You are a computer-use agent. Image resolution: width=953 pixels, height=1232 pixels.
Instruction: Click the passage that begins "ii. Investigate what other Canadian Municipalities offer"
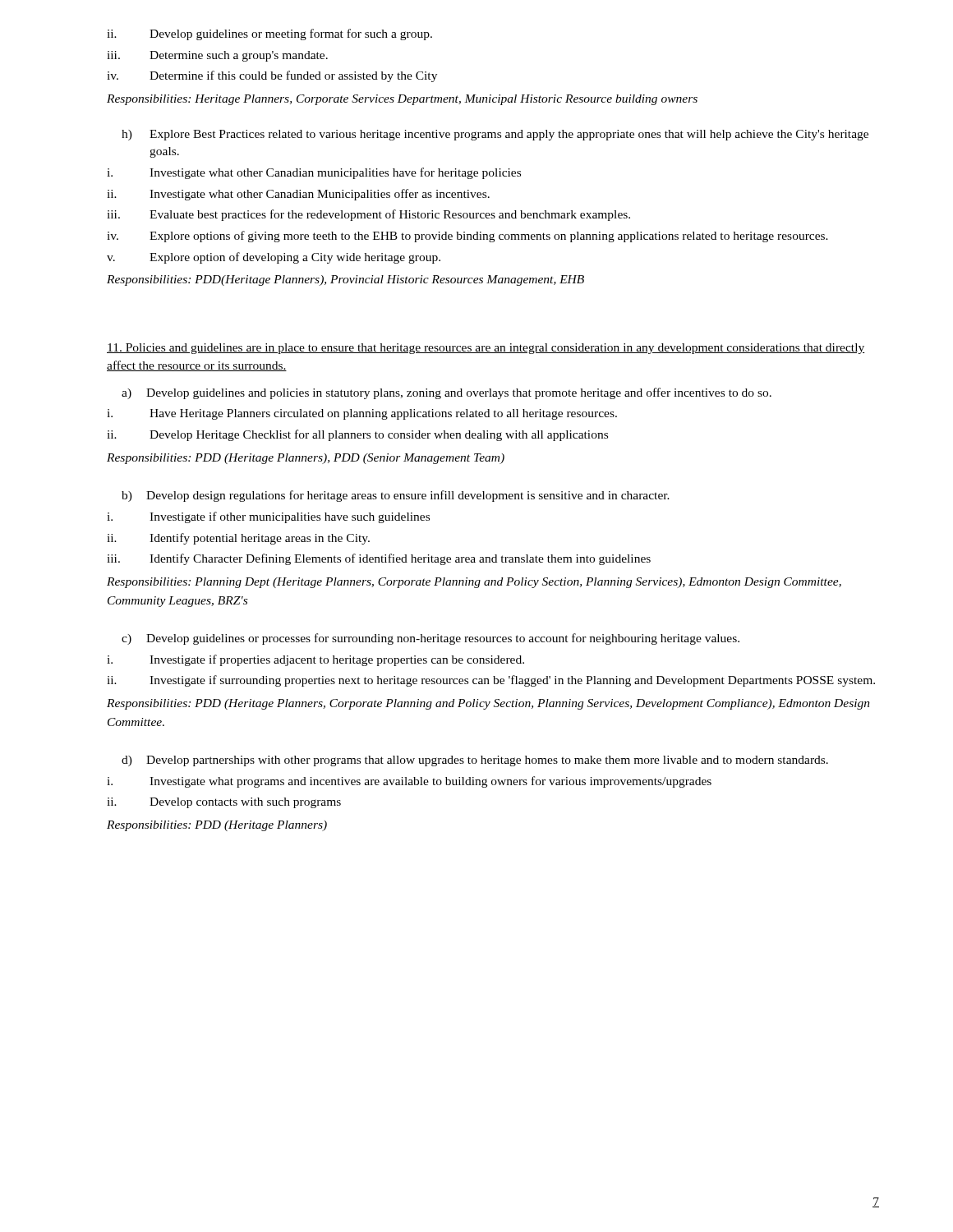click(493, 193)
